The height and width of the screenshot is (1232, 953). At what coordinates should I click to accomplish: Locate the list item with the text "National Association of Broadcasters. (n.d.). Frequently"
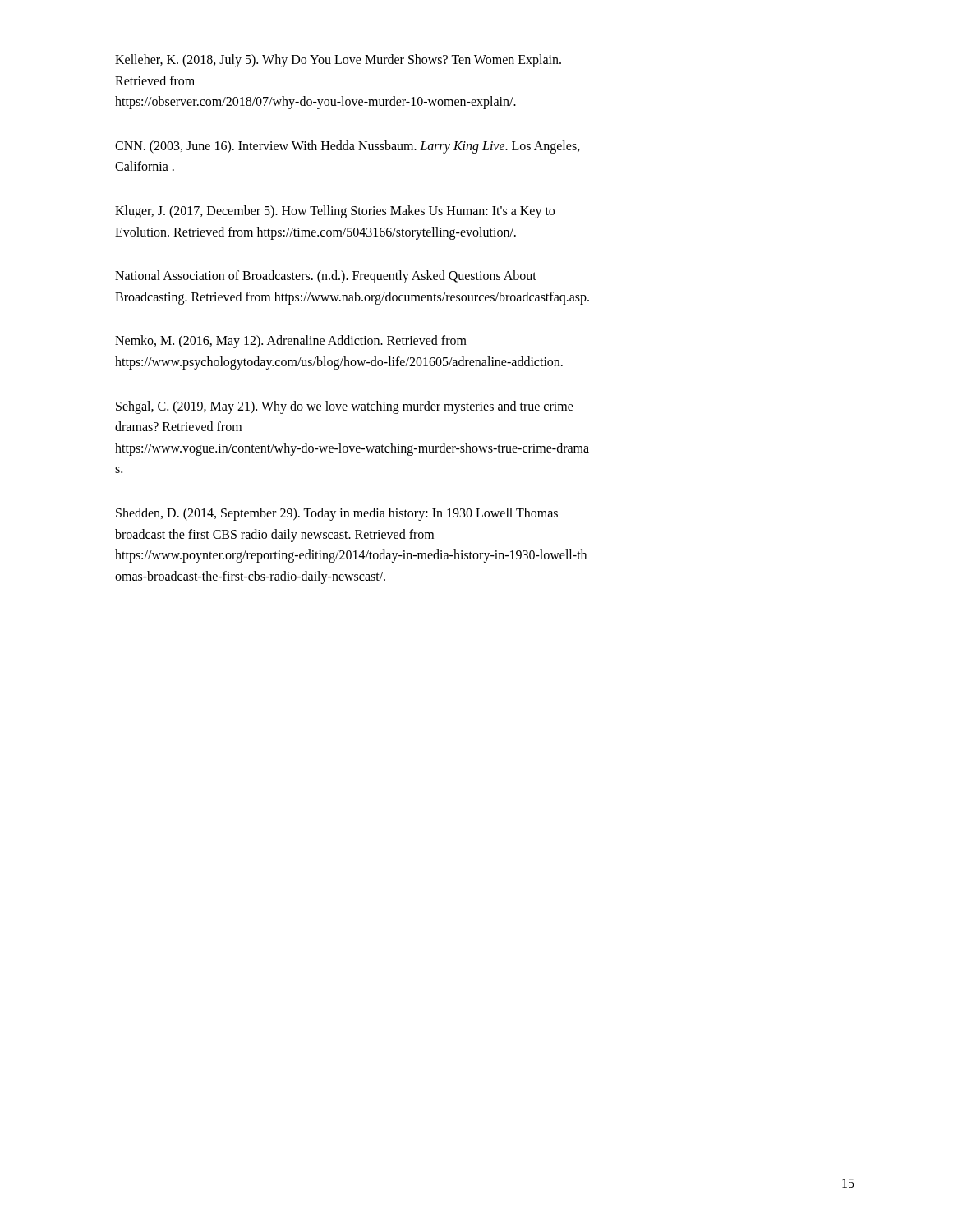point(485,286)
